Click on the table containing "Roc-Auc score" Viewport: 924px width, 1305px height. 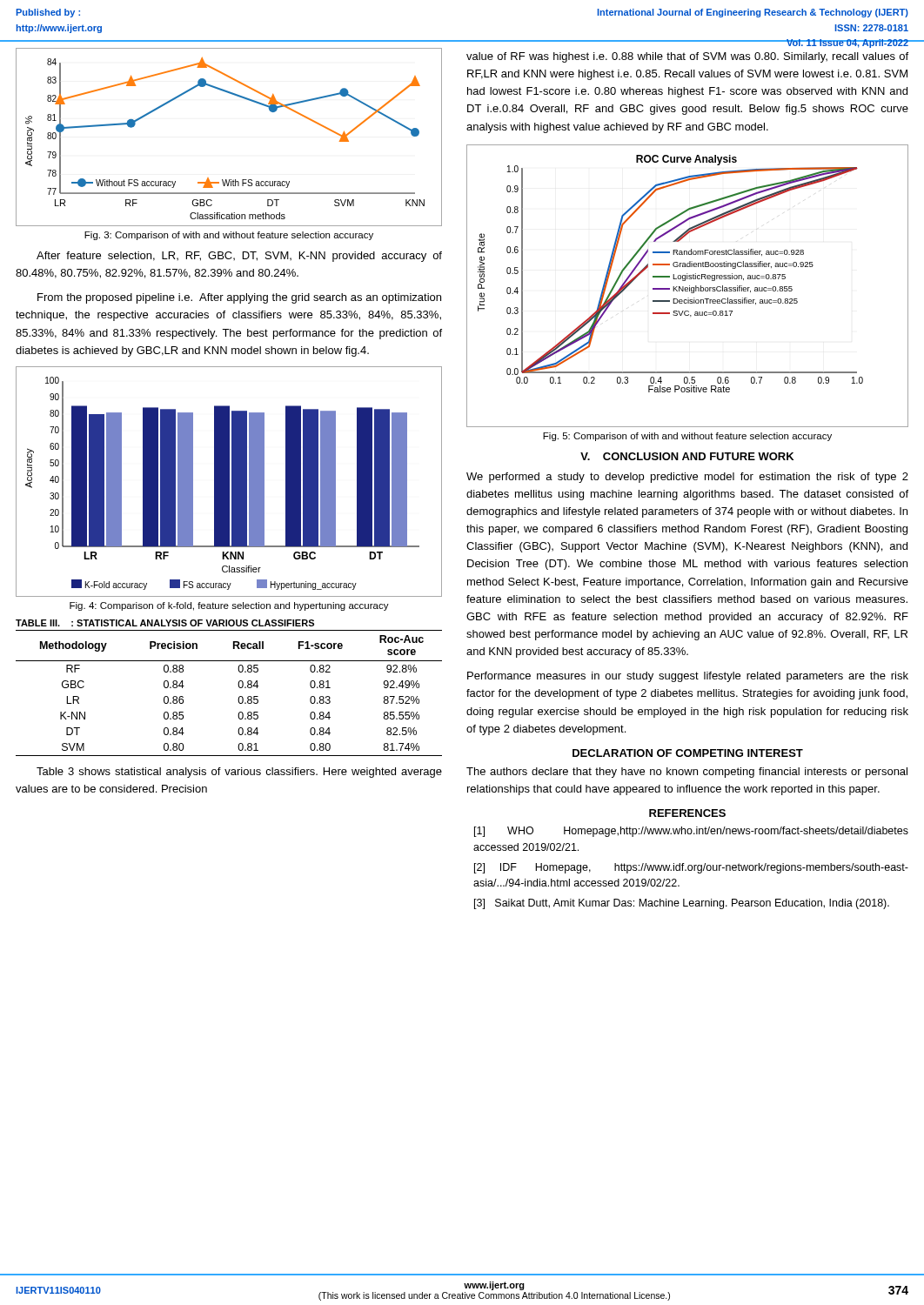[229, 693]
